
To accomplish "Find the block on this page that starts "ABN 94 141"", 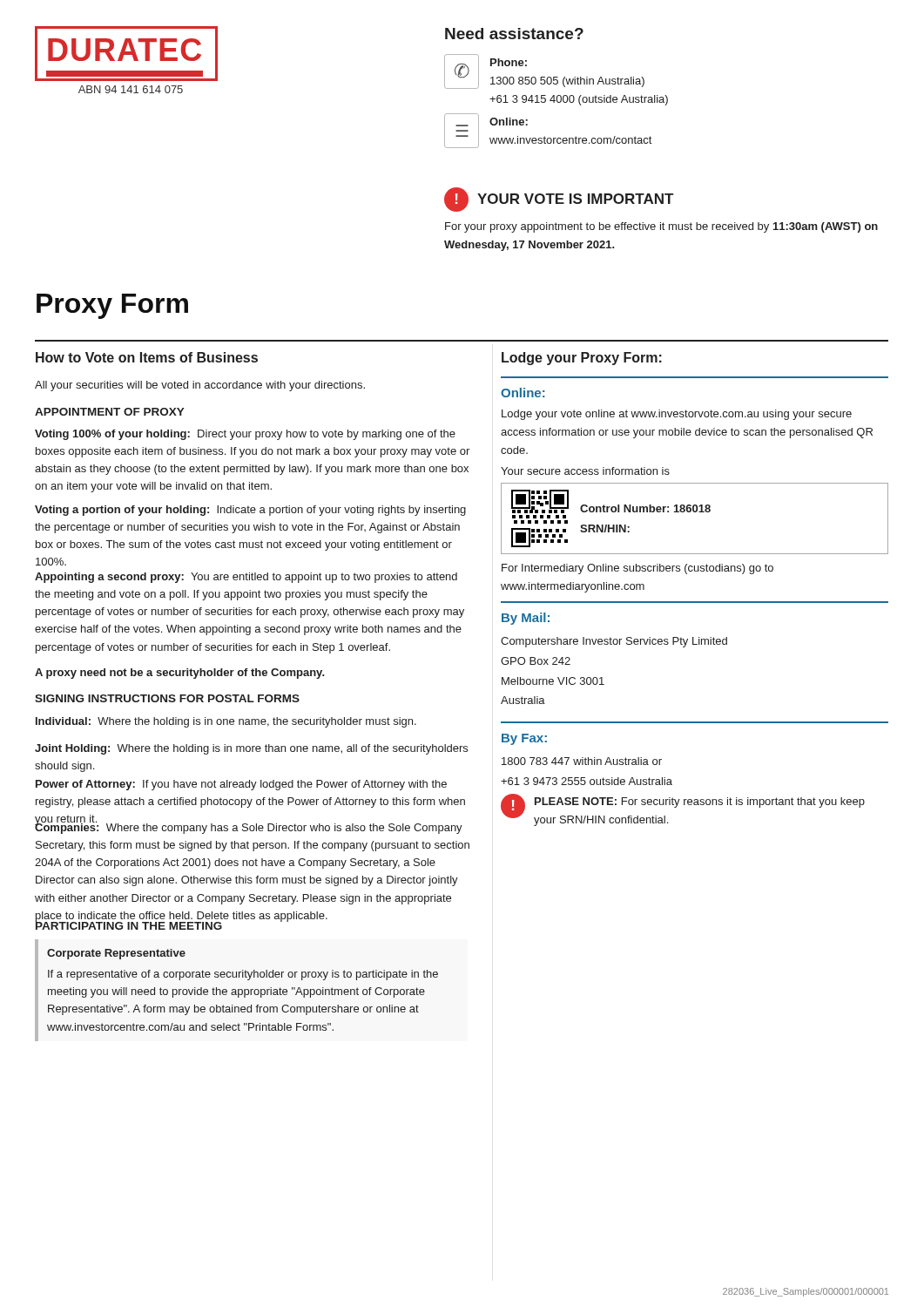I will [131, 89].
